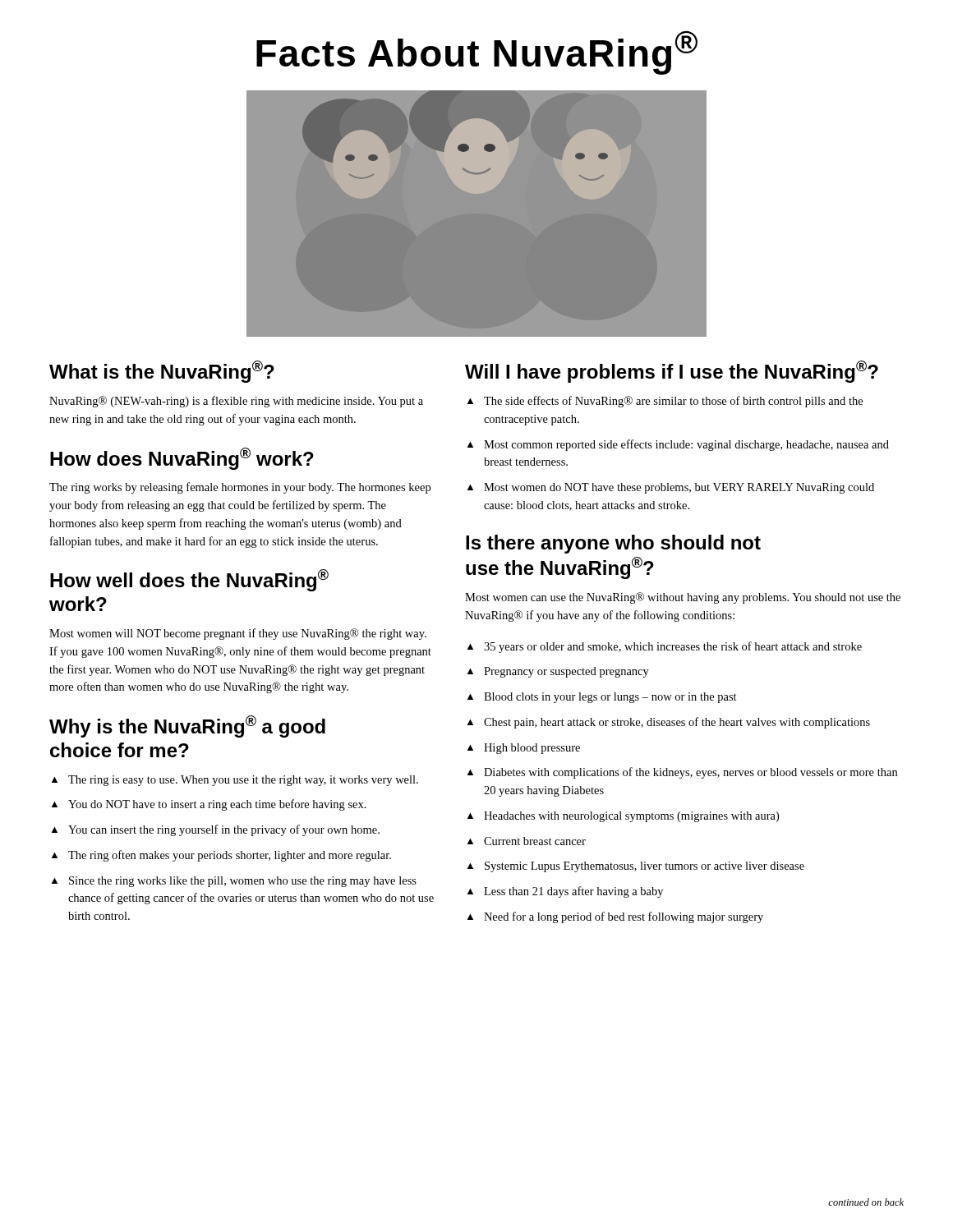Viewport: 953px width, 1232px height.
Task: Locate the element starting "What is the NuvaRing®?"
Action: pos(162,371)
